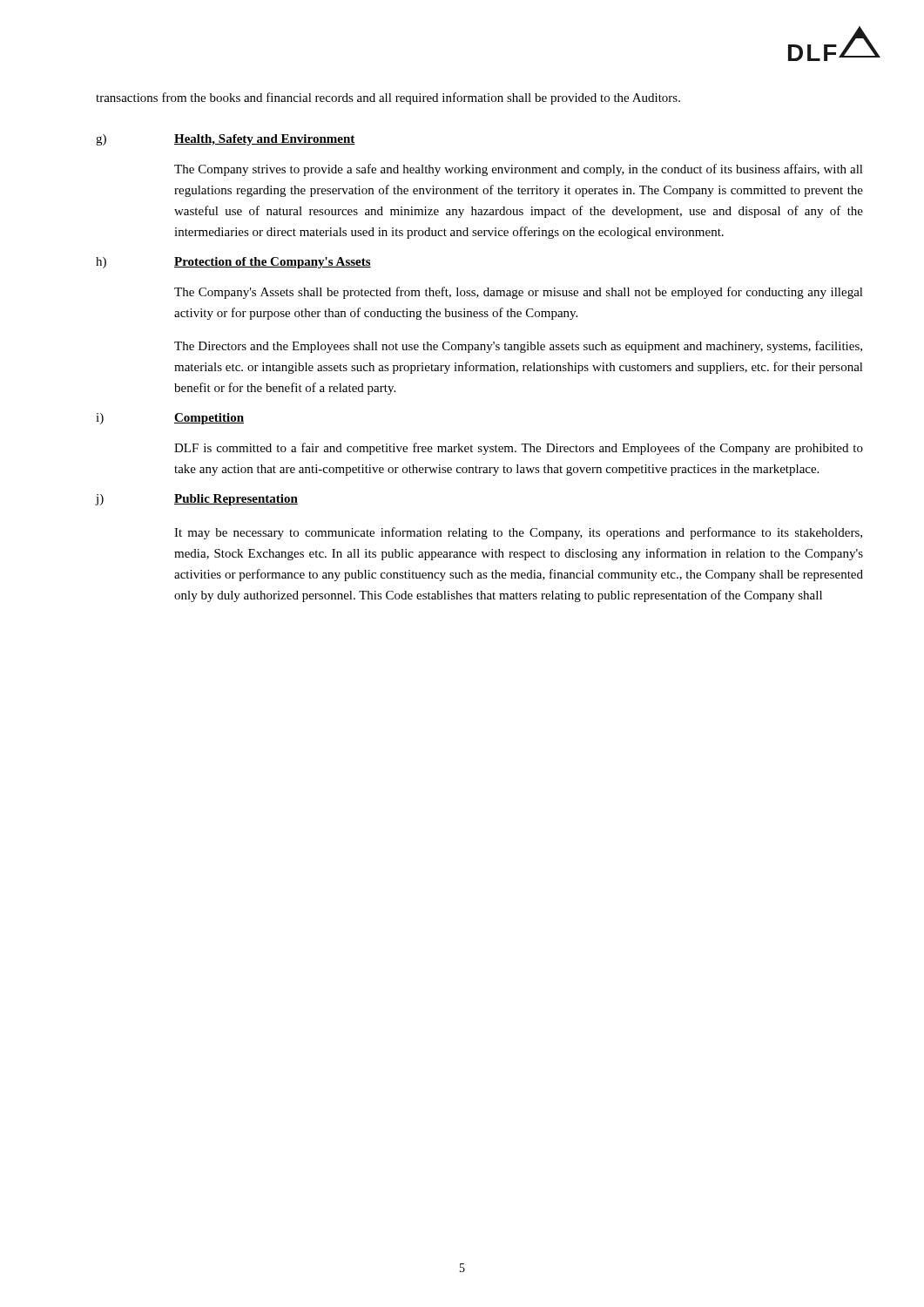Click the passage that begins "The Company strives to provide a"

click(x=519, y=200)
